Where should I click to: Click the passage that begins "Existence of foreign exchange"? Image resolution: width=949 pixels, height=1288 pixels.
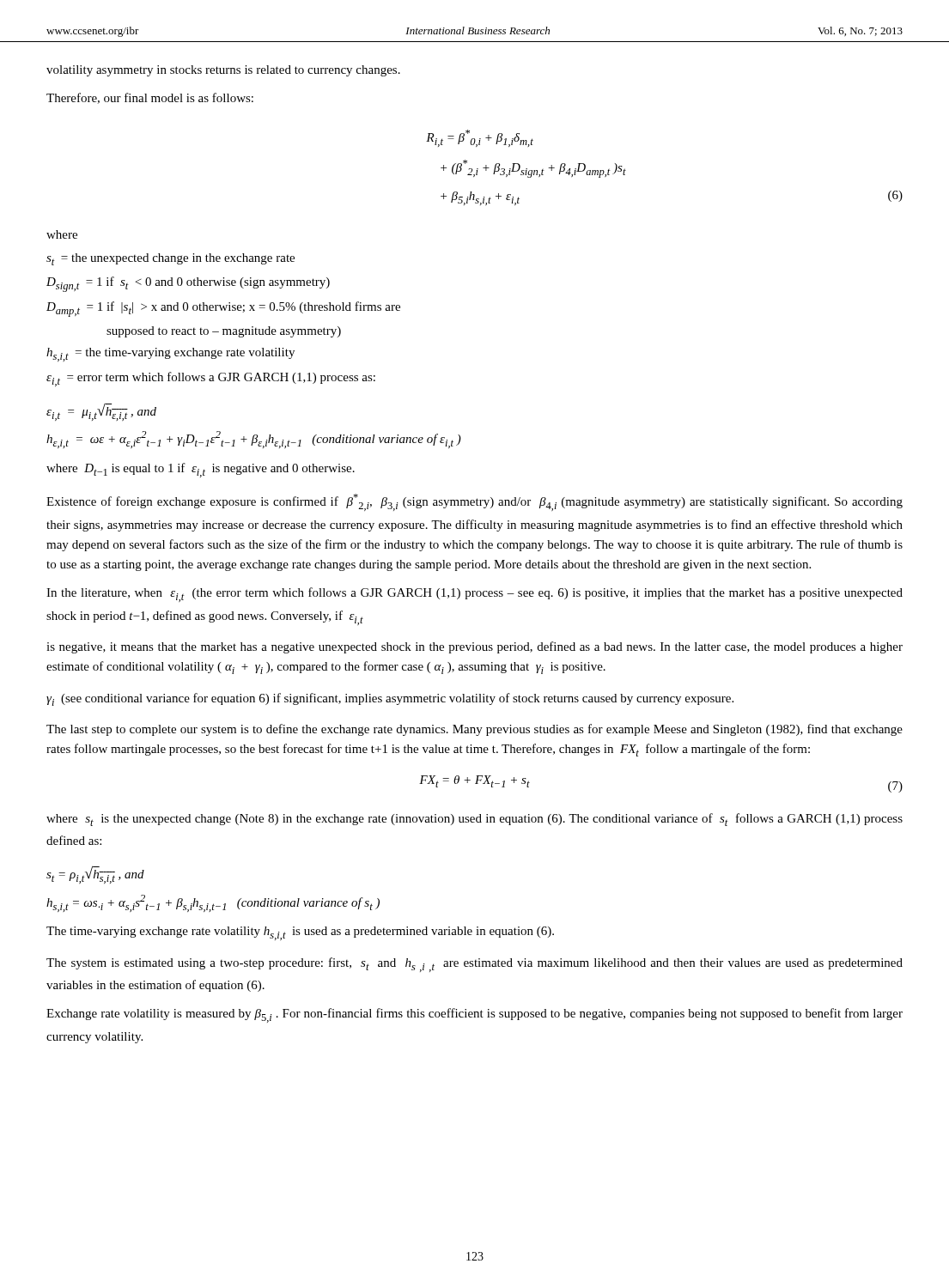[x=474, y=531]
